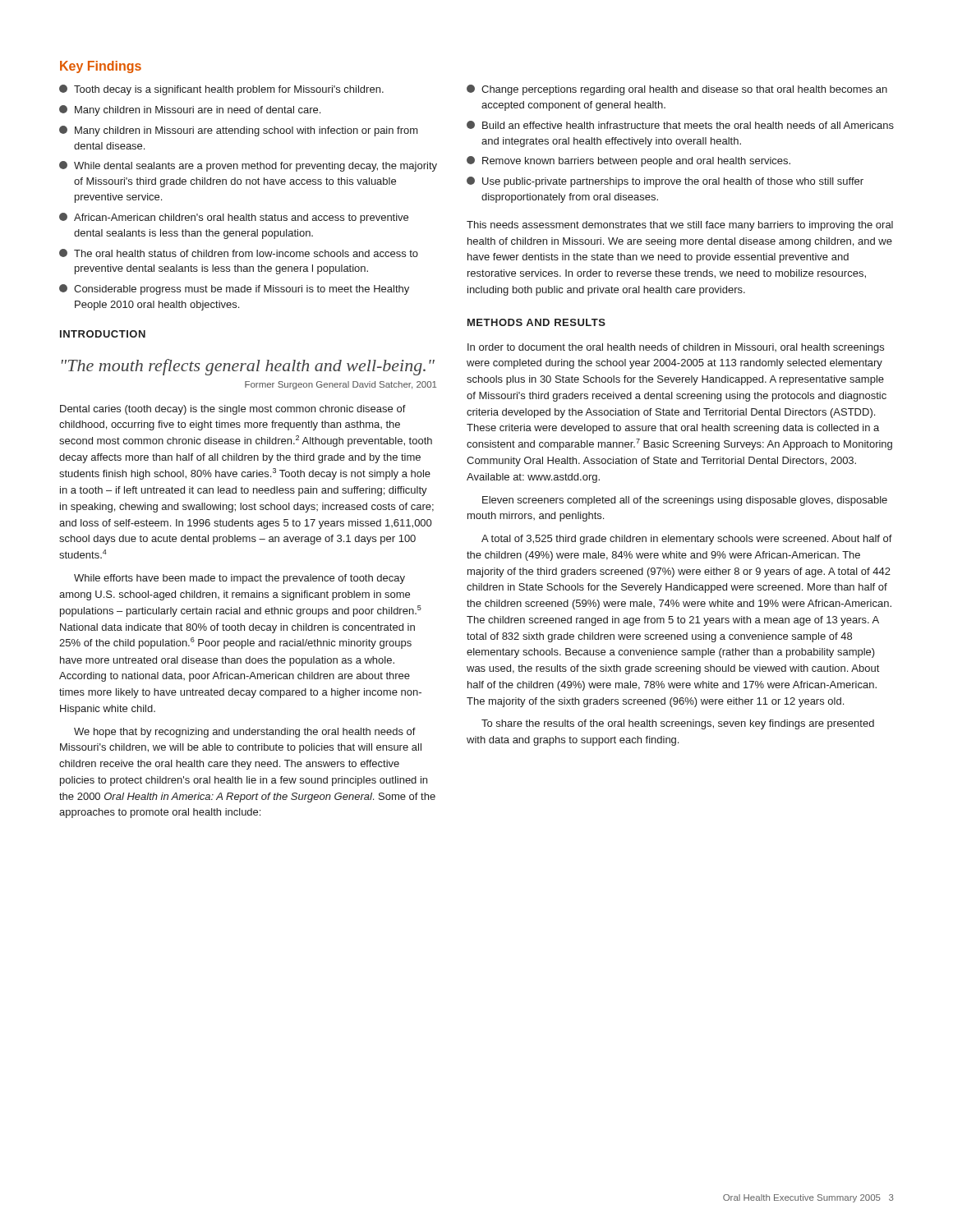Locate the region starting "This needs assessment demonstrates"
This screenshot has height=1232, width=953.
[x=680, y=257]
